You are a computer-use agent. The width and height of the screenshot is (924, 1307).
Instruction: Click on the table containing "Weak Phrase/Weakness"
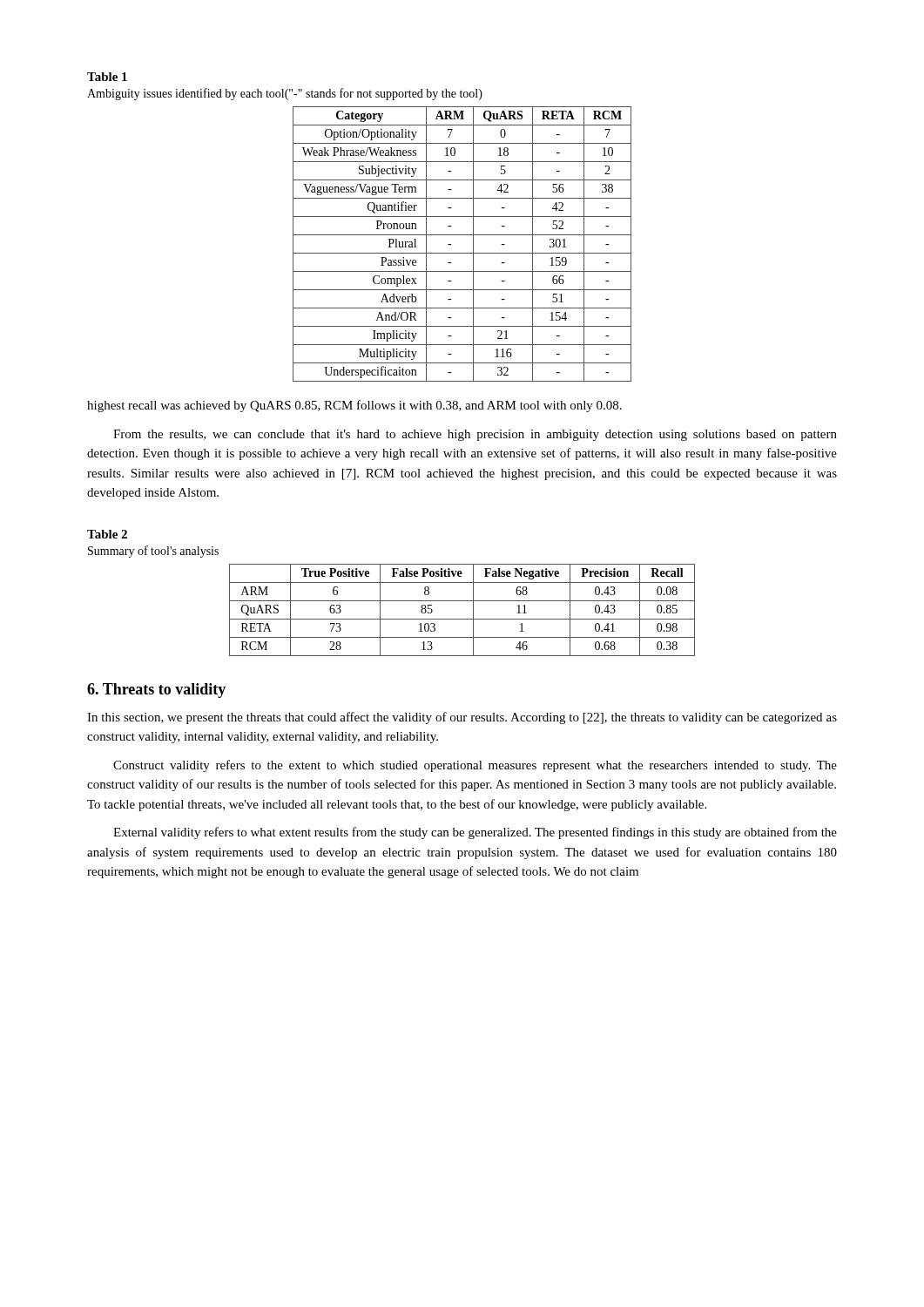coord(462,244)
